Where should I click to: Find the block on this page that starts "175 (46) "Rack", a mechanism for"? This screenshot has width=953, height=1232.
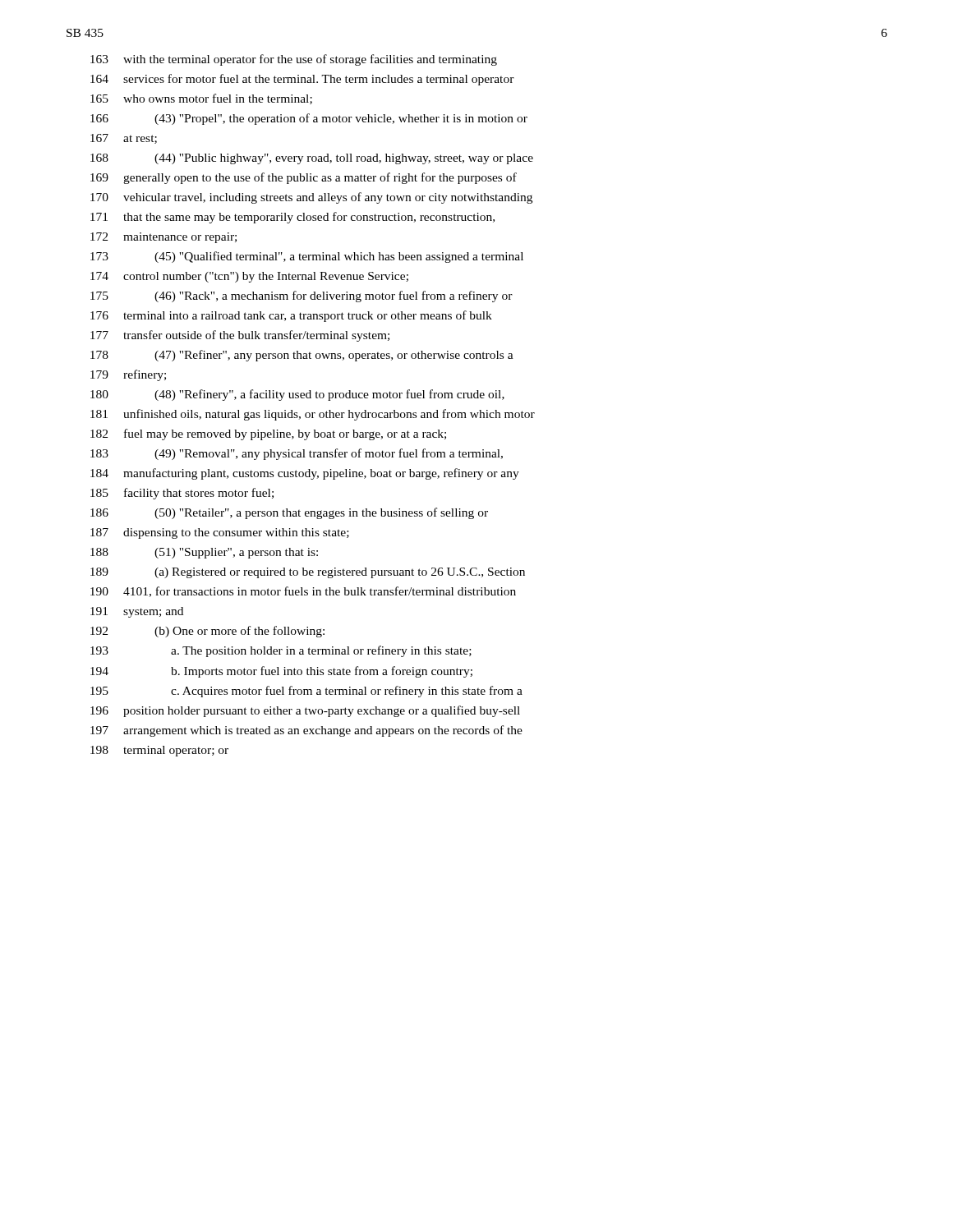(476, 316)
